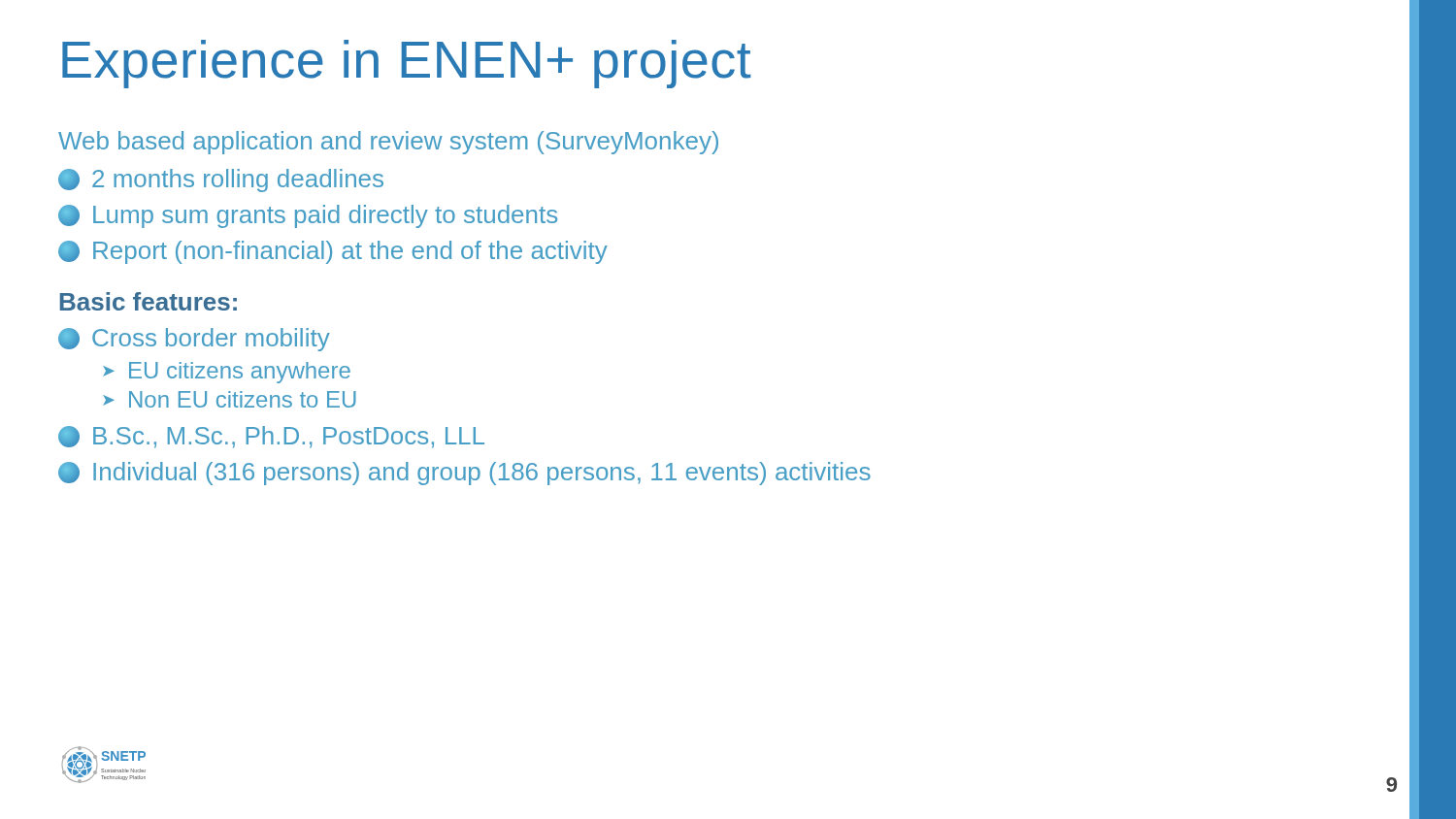The width and height of the screenshot is (1456, 819).
Task: Find the text block starting "Individual (316 persons) and group (186"
Action: (x=465, y=472)
